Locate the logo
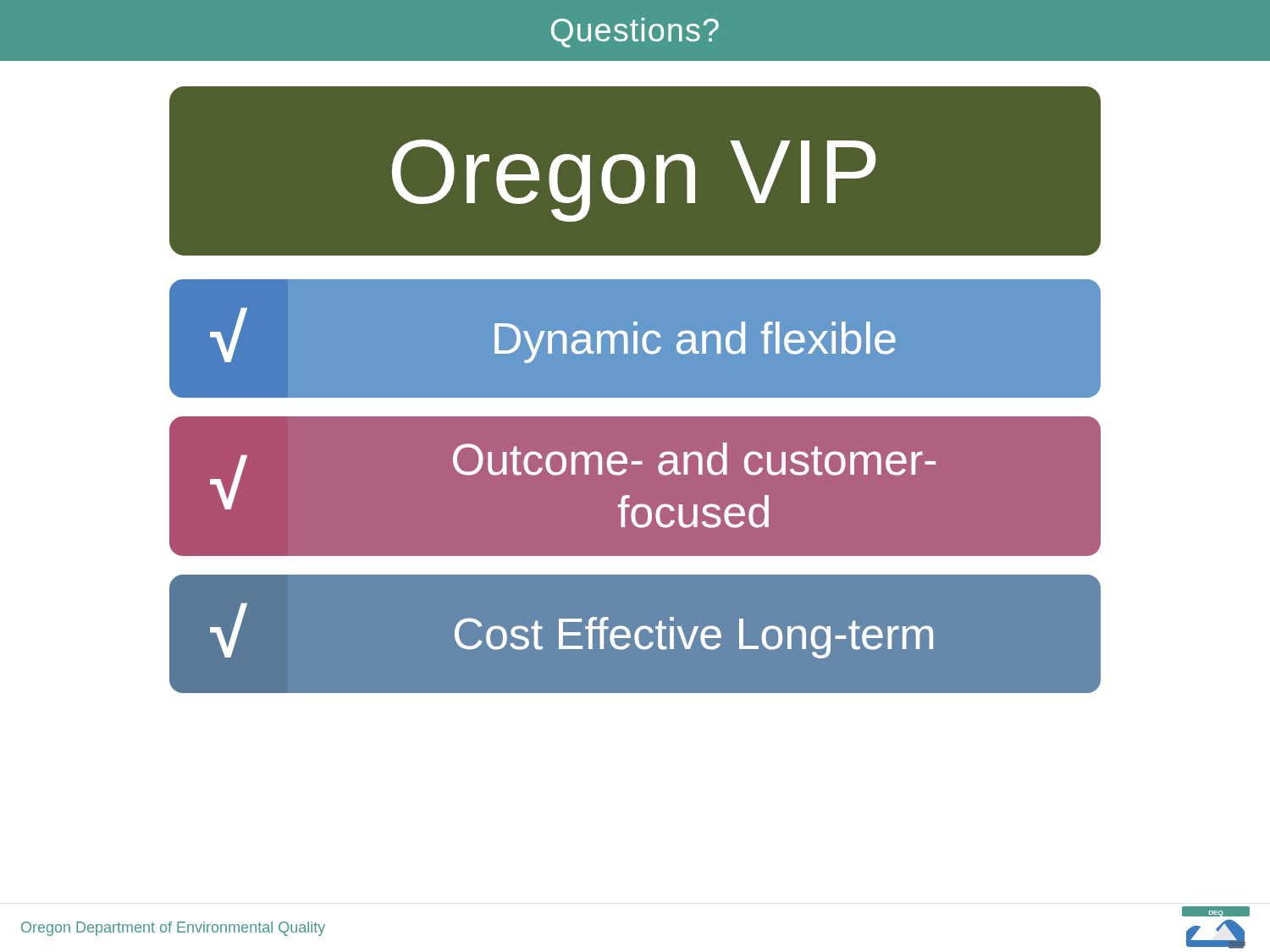 click(x=1216, y=928)
